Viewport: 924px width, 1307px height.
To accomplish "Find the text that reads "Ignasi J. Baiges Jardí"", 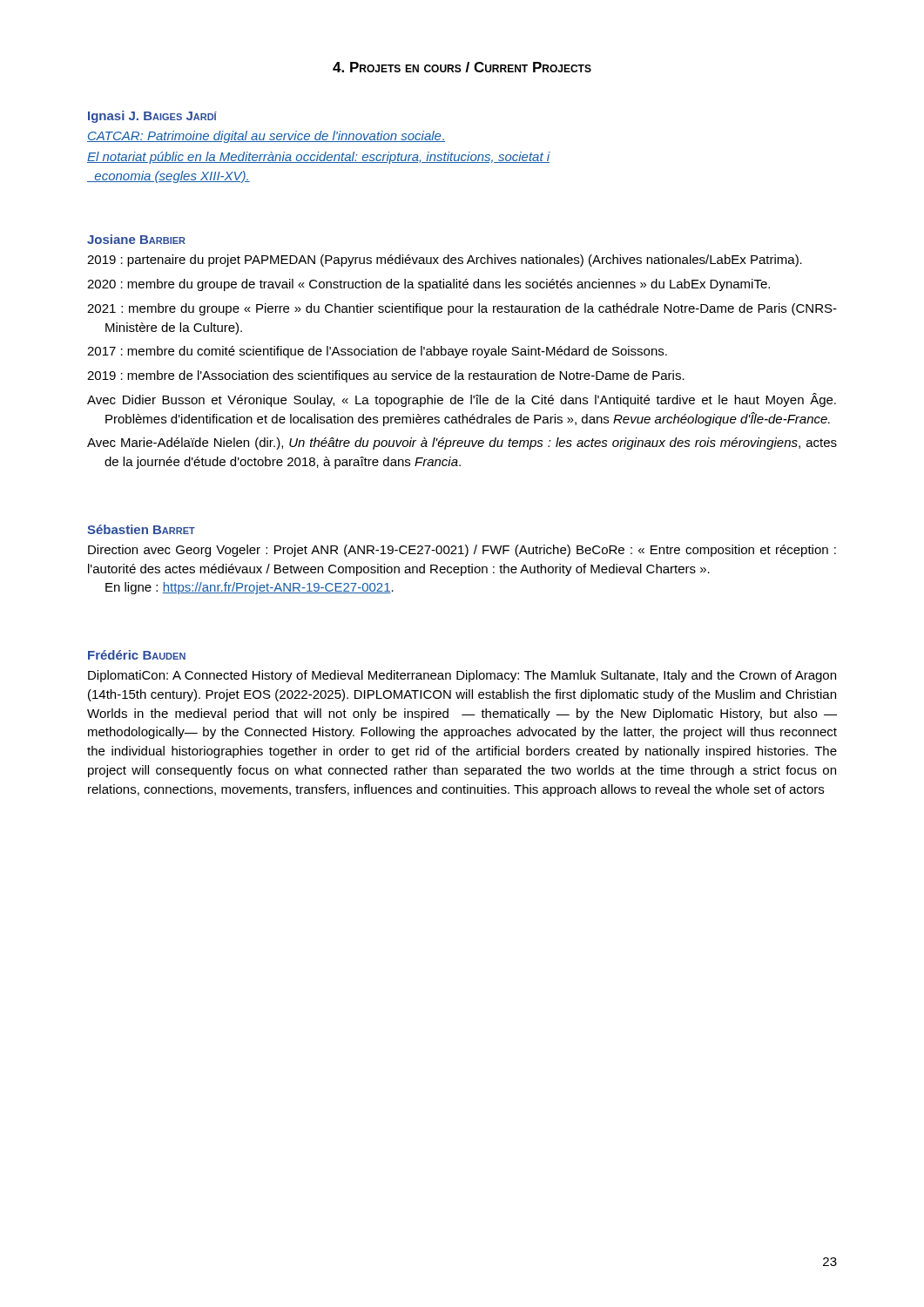I will pos(152,115).
